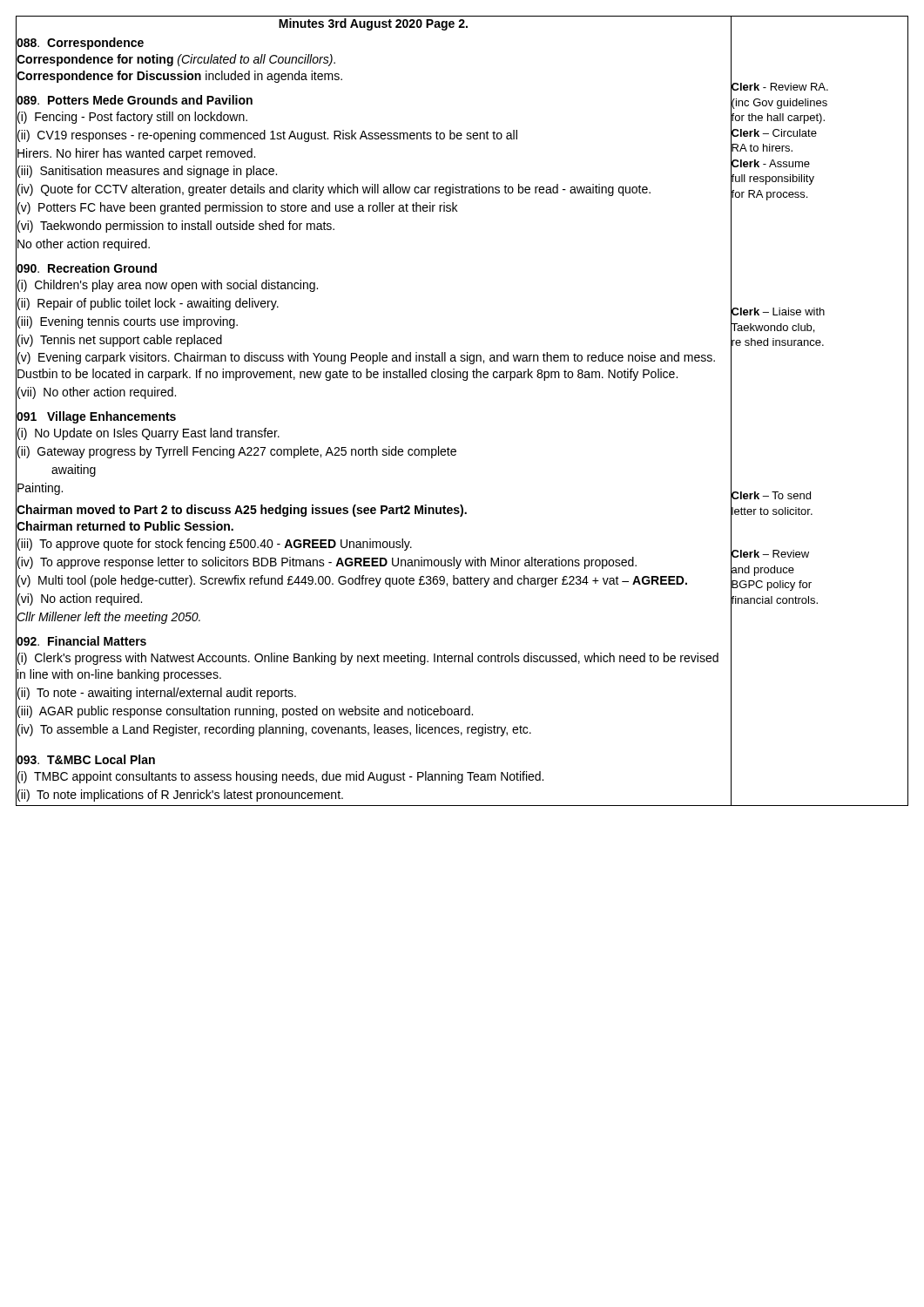Locate the text block starting "(ii) Repair of public"

[x=148, y=303]
